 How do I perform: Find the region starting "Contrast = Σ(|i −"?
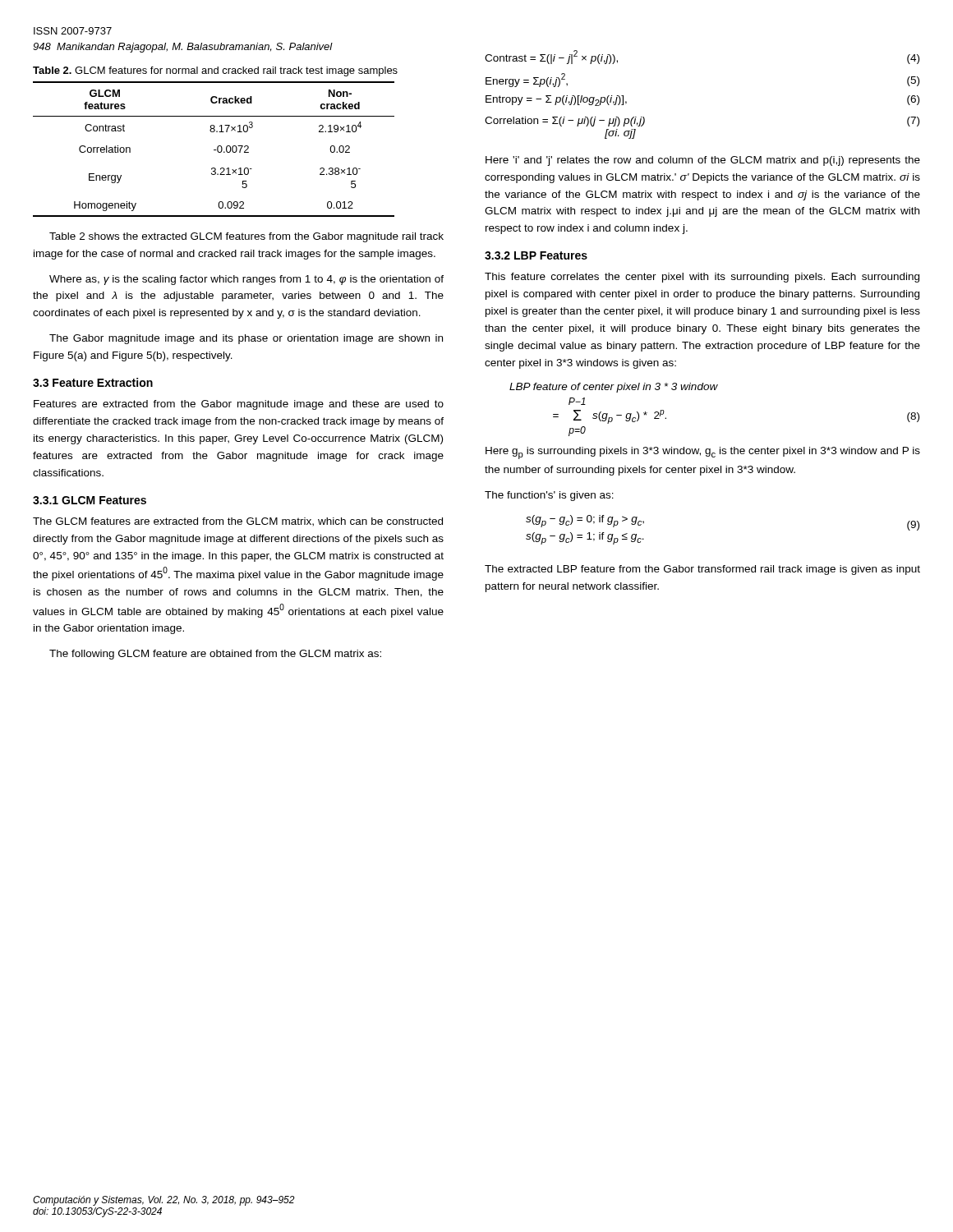[551, 57]
